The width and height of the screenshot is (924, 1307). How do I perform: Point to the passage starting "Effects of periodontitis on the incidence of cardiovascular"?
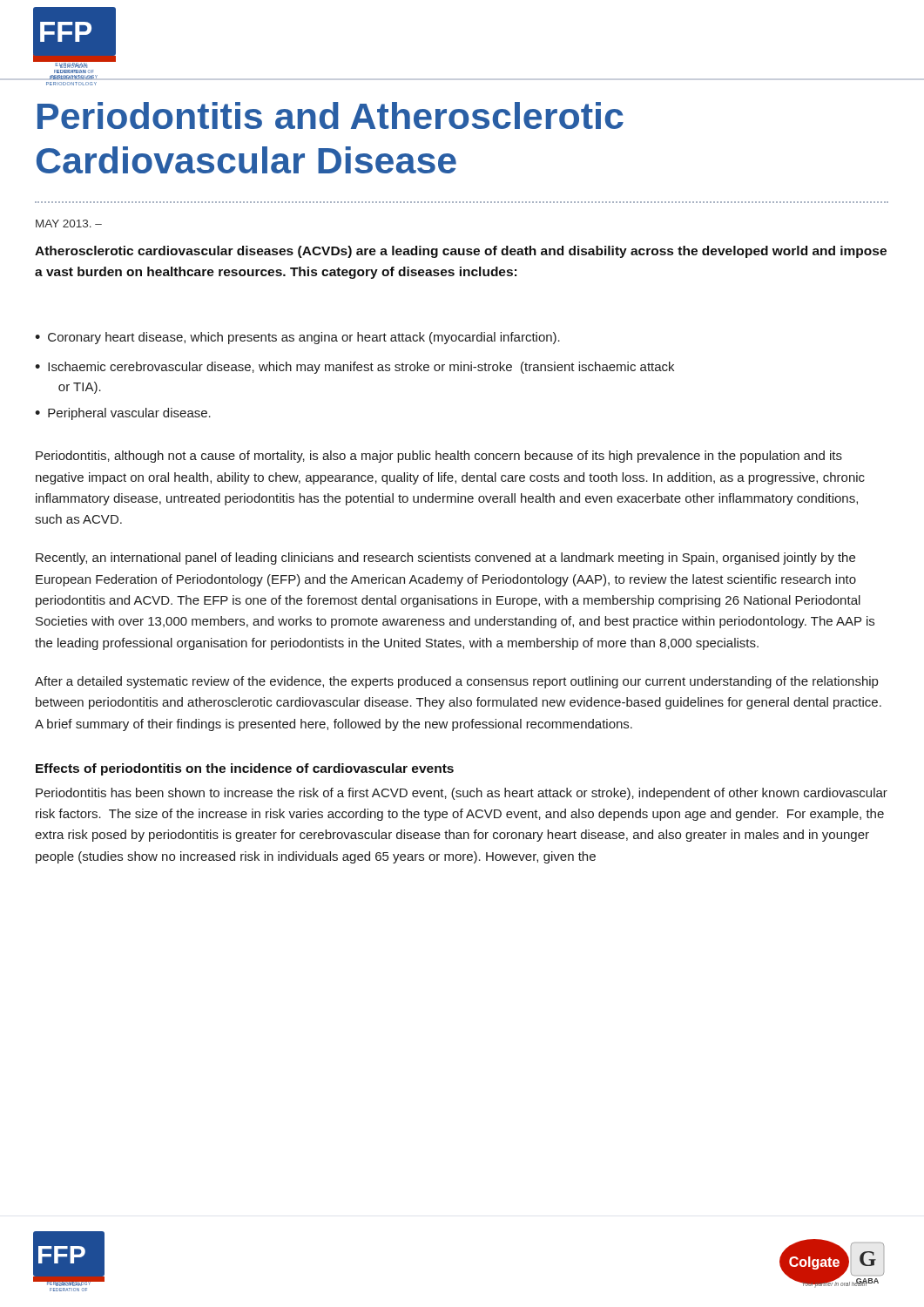[244, 768]
